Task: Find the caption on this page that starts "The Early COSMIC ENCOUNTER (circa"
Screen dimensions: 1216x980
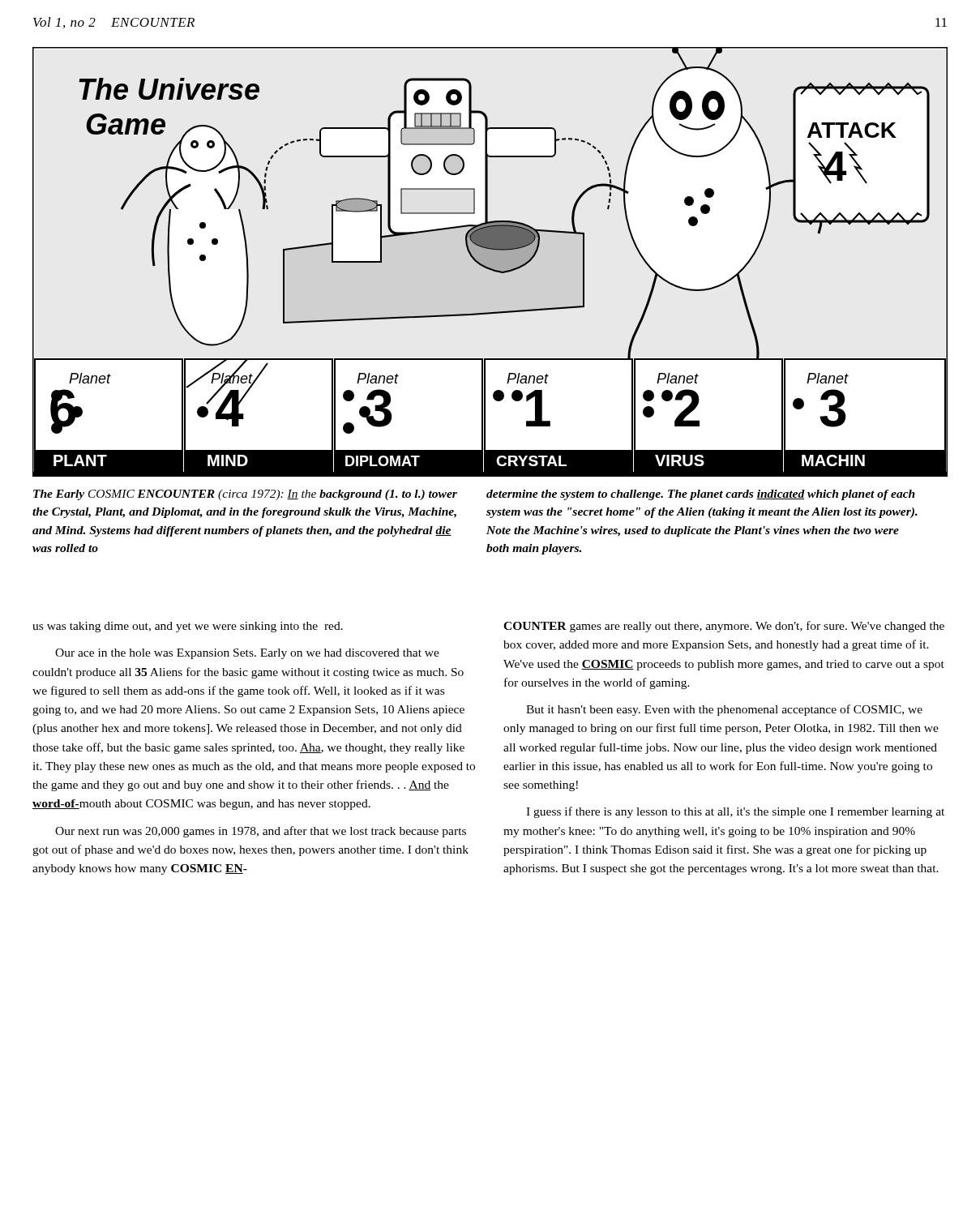Action: [245, 521]
